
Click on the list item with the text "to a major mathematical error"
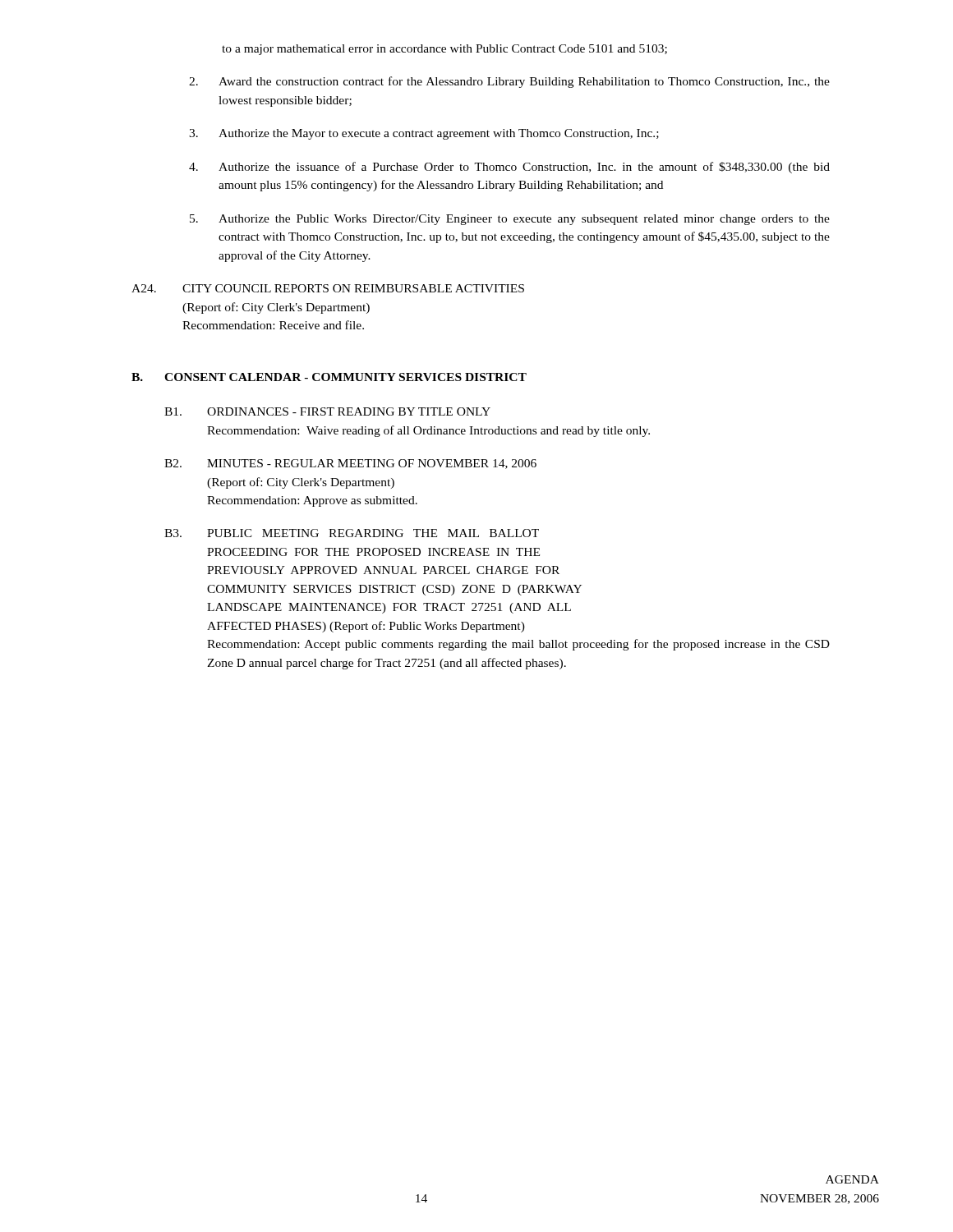(445, 48)
